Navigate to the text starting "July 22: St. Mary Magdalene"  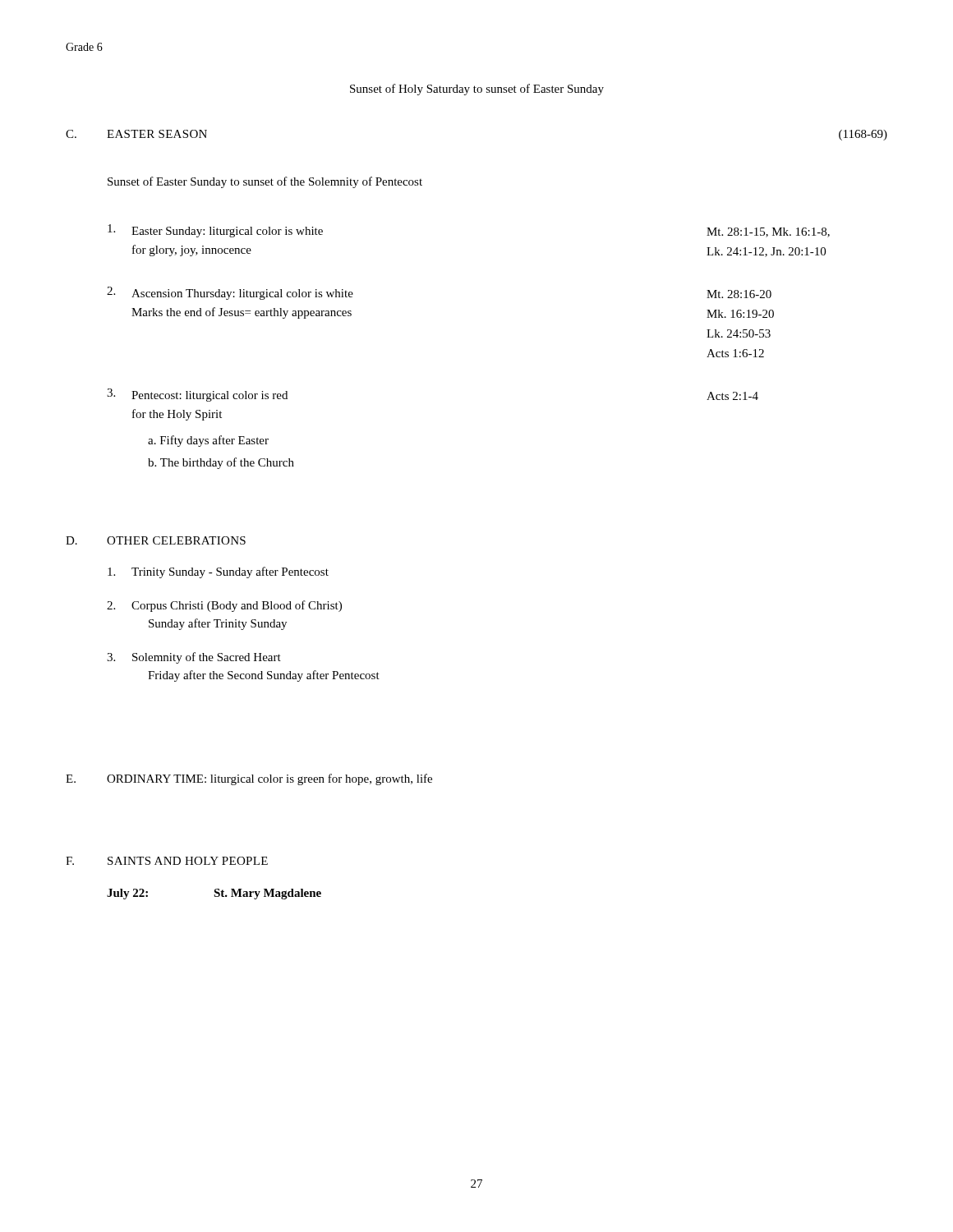tap(214, 893)
